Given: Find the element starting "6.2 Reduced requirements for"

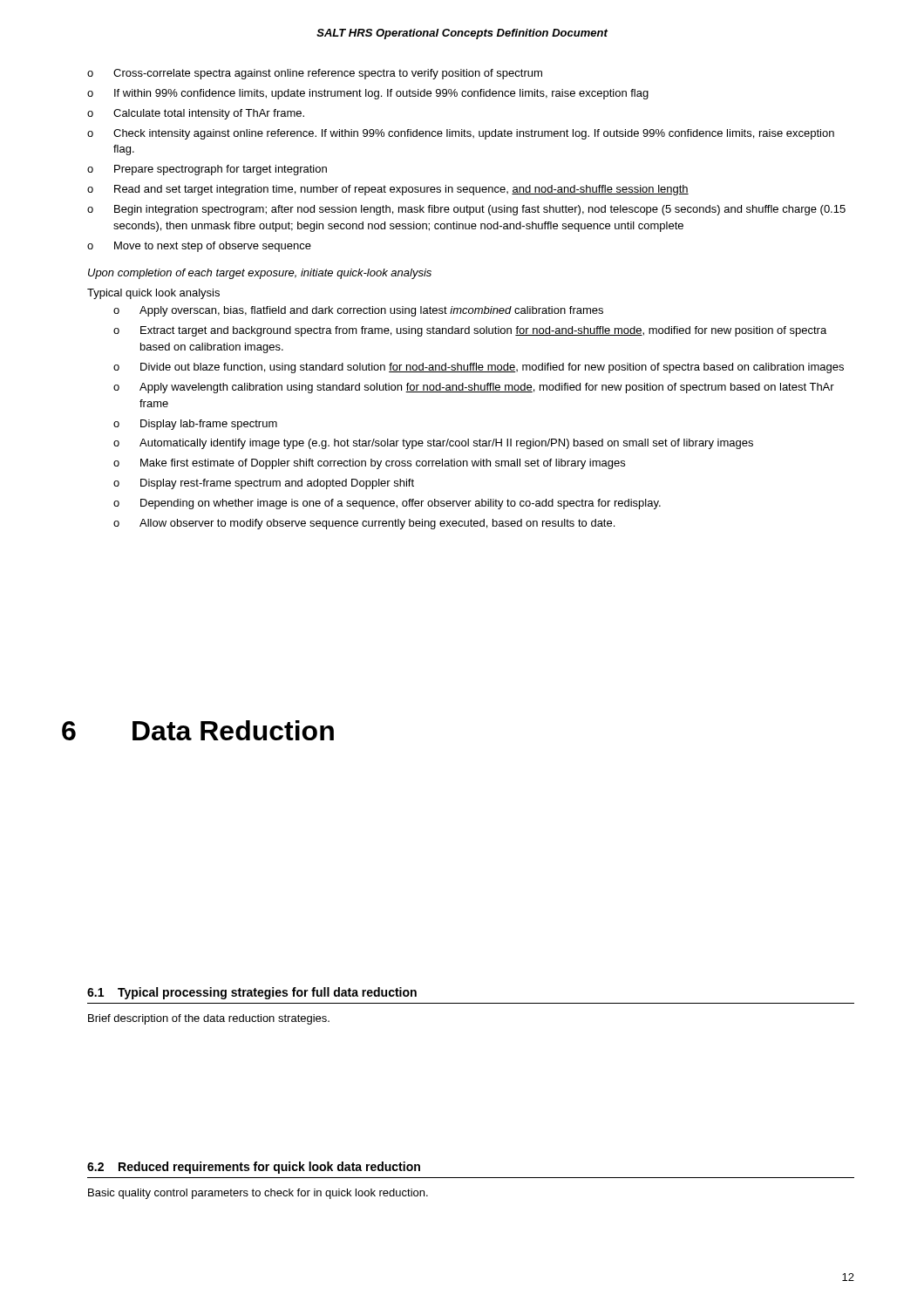Looking at the screenshot, I should pos(254,1167).
